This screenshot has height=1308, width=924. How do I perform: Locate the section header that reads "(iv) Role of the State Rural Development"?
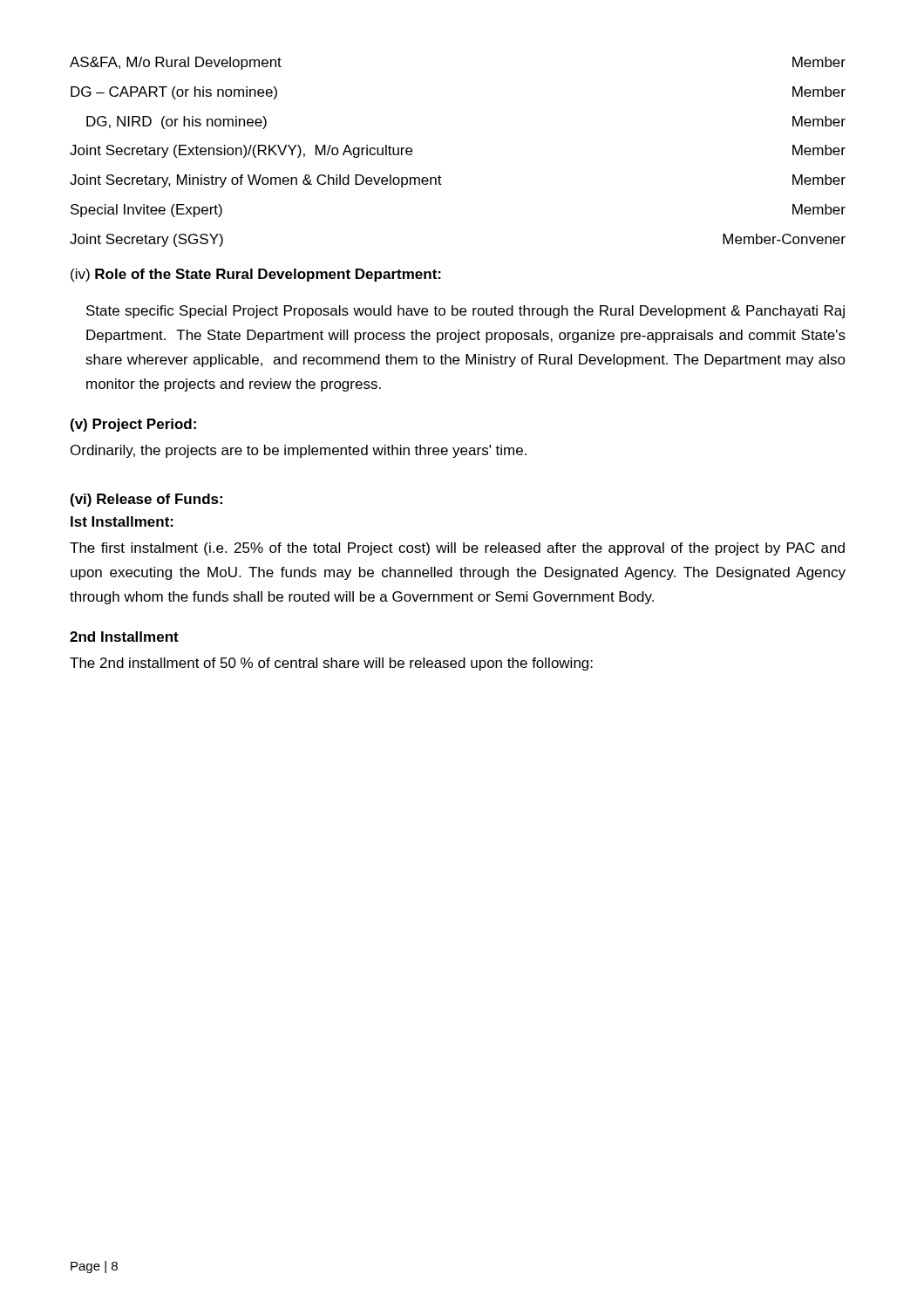pos(256,274)
